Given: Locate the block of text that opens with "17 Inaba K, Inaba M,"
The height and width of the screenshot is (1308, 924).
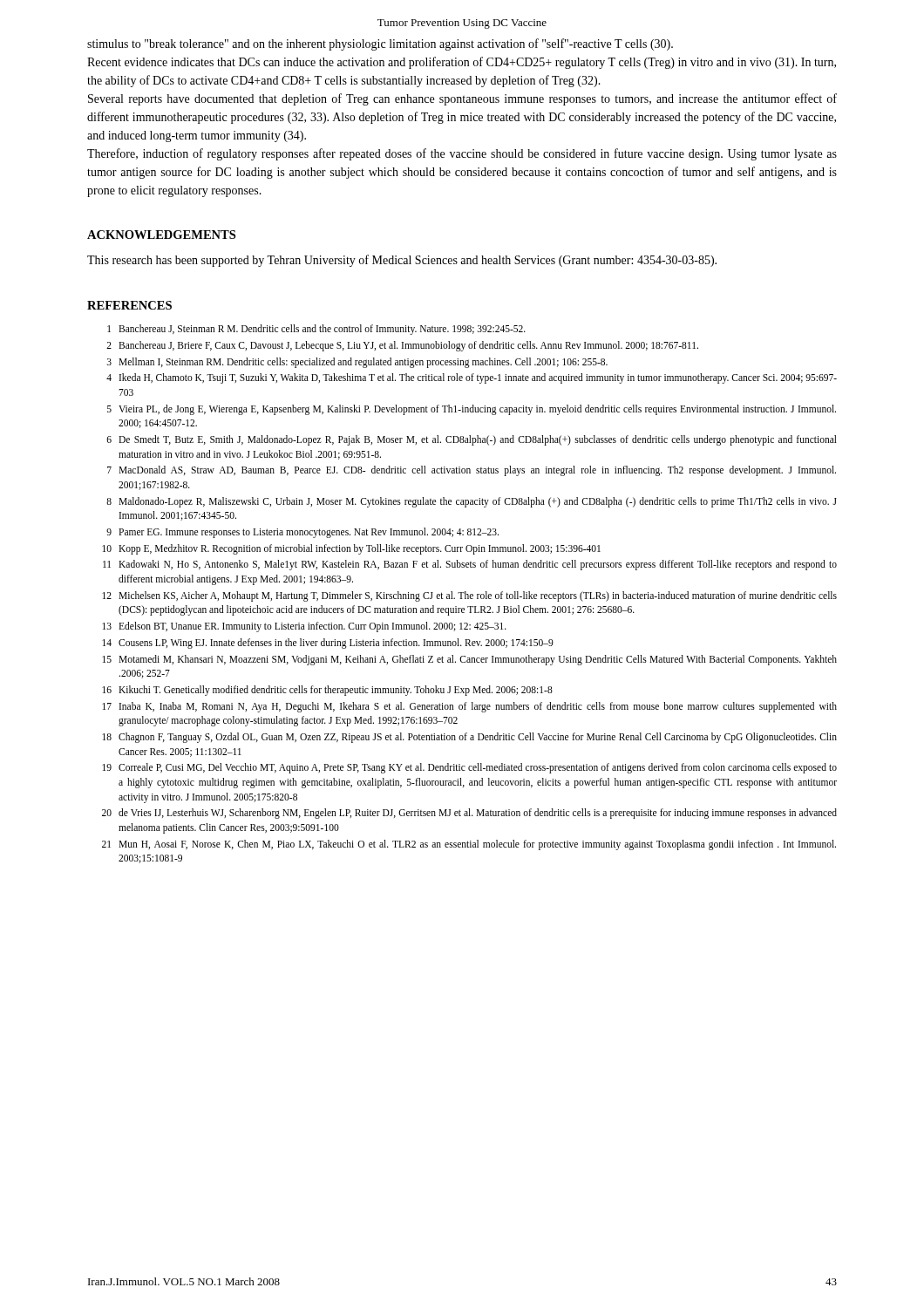Looking at the screenshot, I should coord(462,713).
